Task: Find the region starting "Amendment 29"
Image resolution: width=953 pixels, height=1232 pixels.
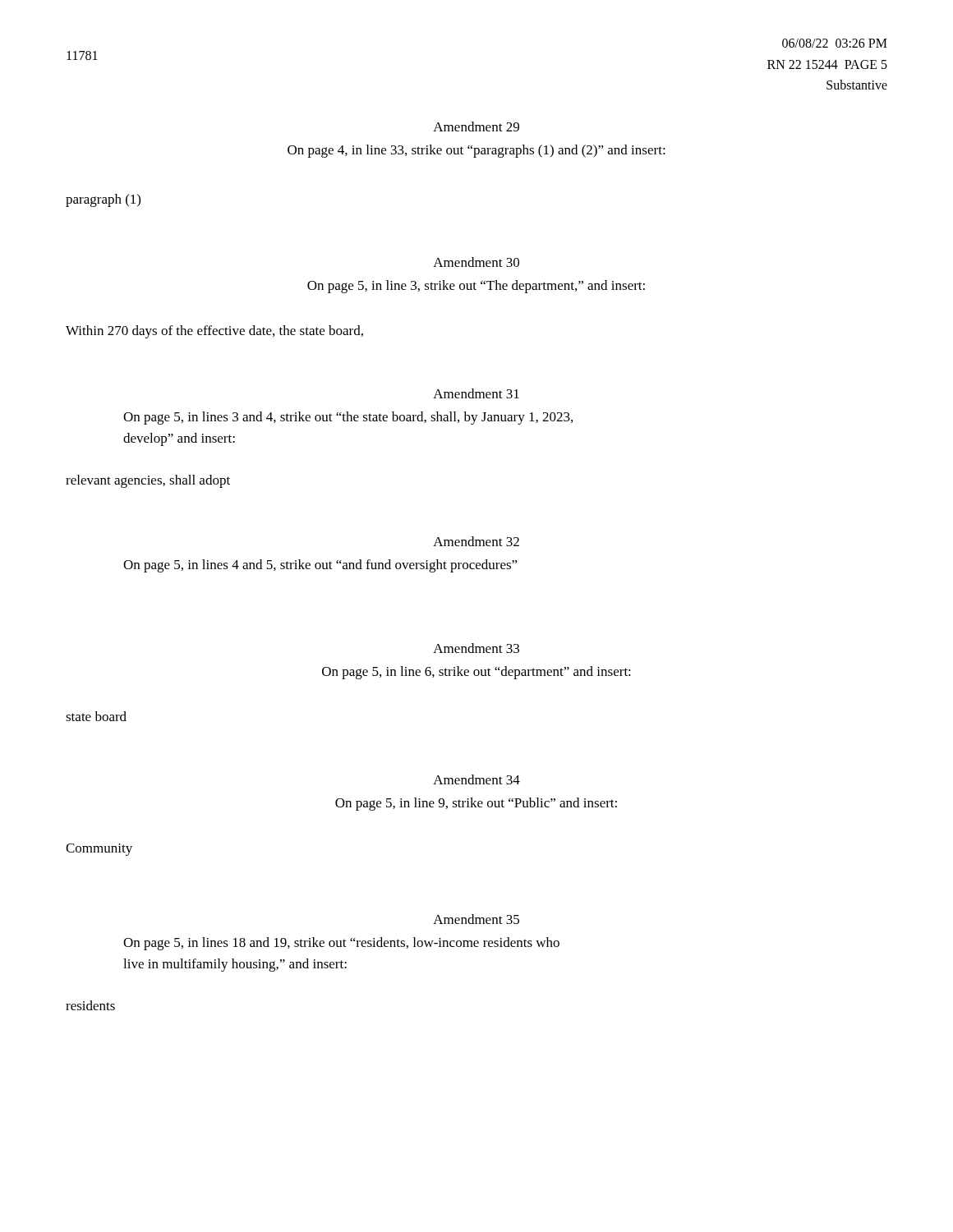Action: [476, 127]
